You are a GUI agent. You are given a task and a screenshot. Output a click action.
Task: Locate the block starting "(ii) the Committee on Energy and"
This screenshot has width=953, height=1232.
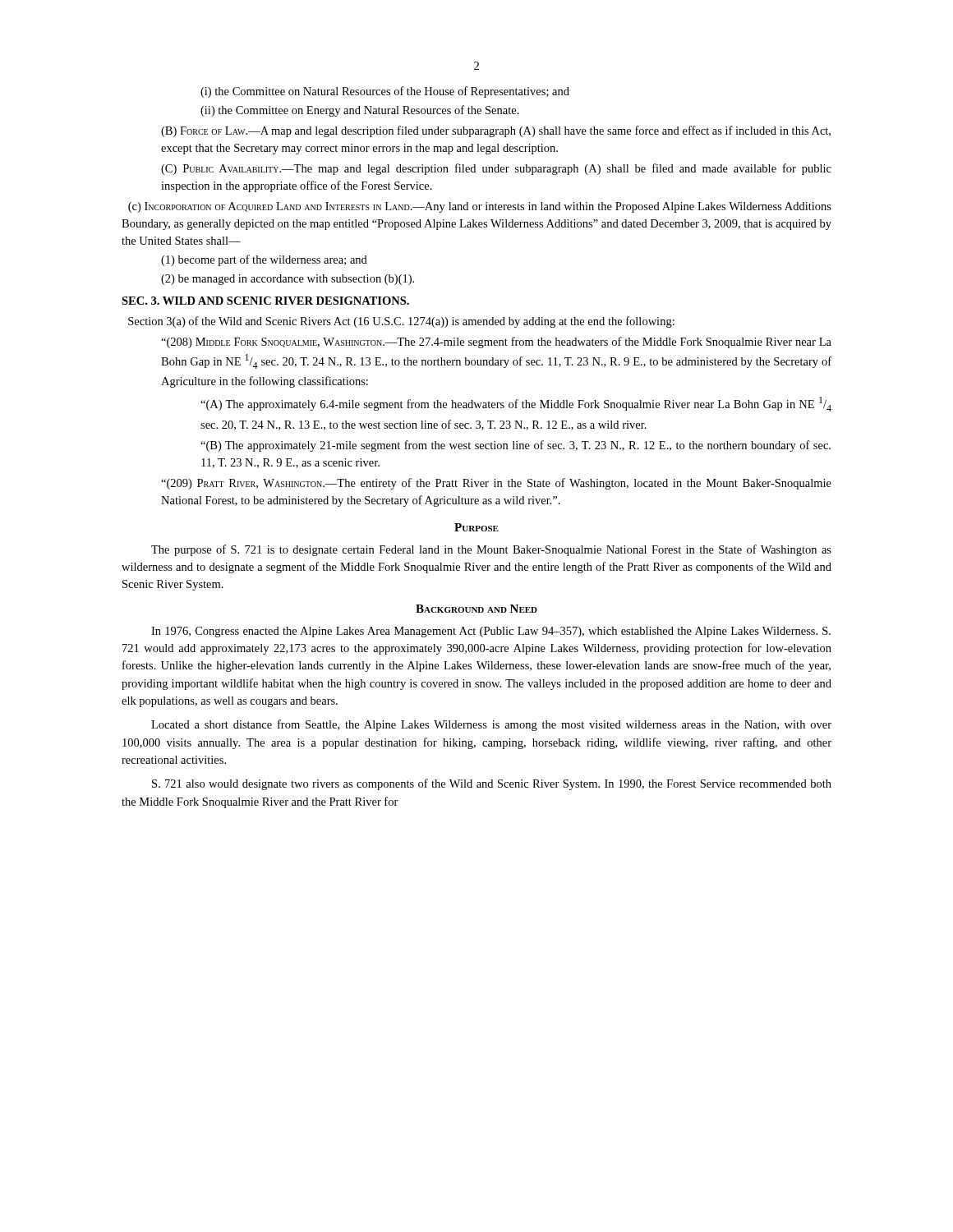click(x=516, y=111)
